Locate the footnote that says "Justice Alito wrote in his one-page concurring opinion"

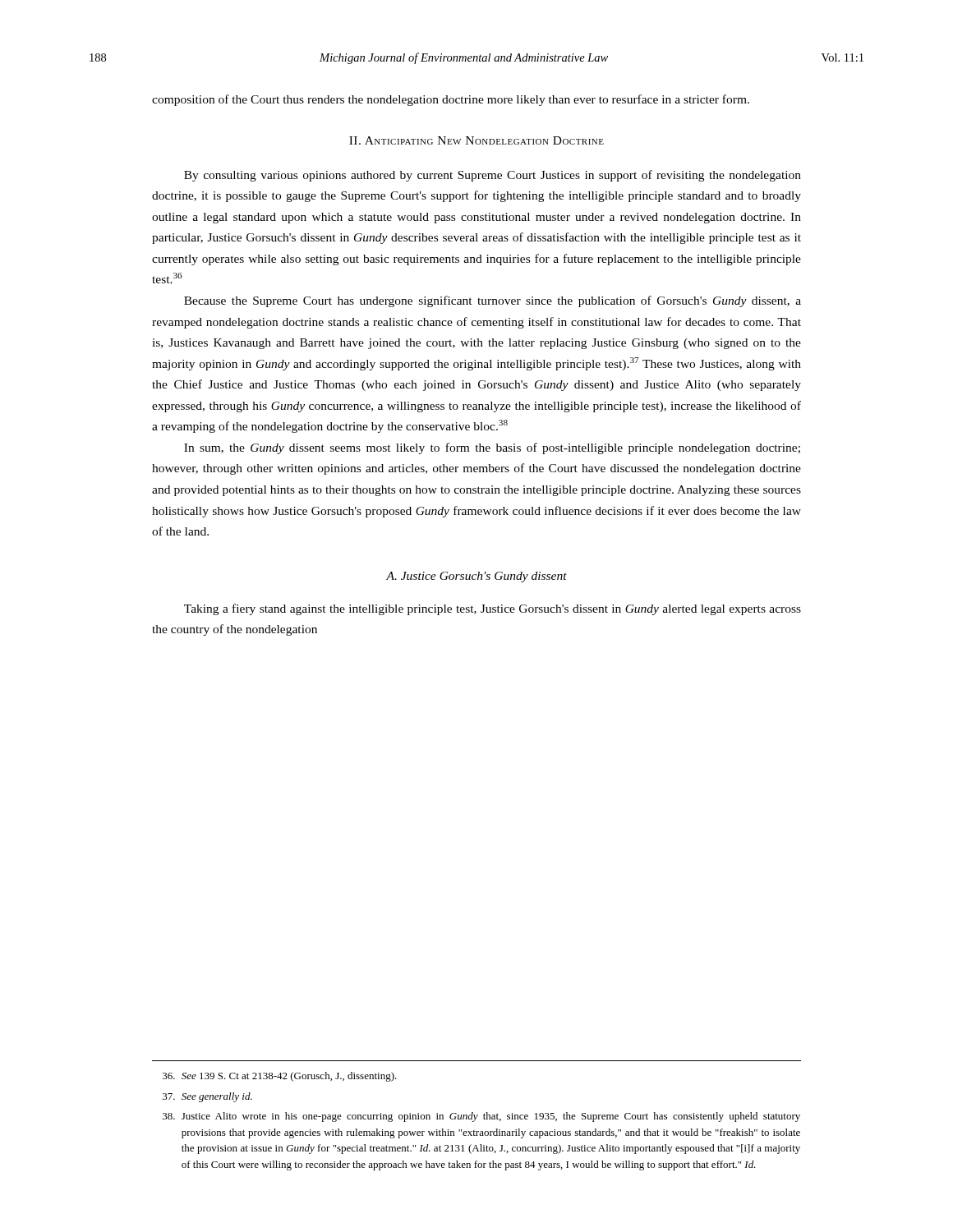[x=476, y=1140]
